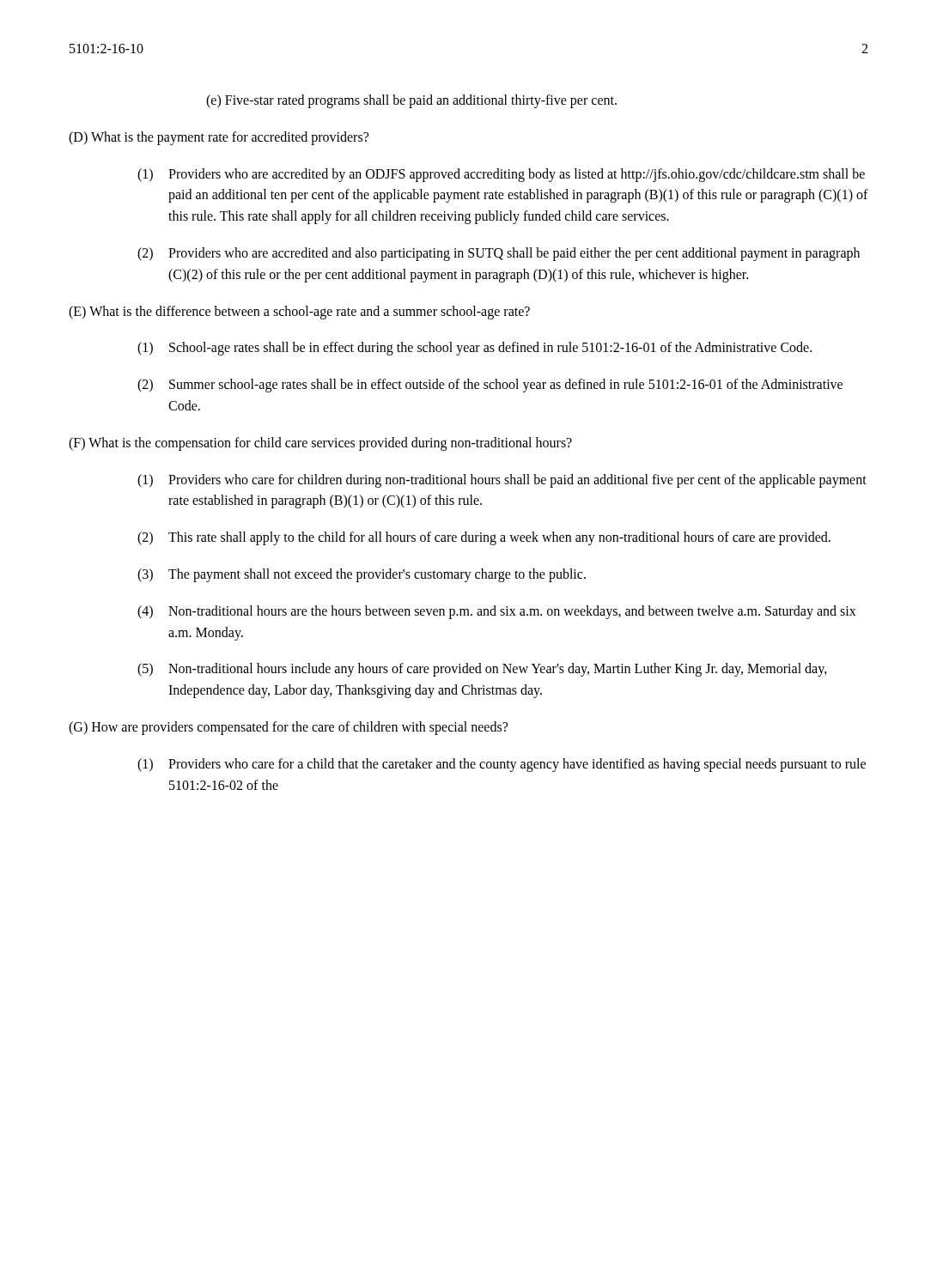Select the list item that reads "(1) School-age rates shall be"
937x1288 pixels.
(x=503, y=348)
